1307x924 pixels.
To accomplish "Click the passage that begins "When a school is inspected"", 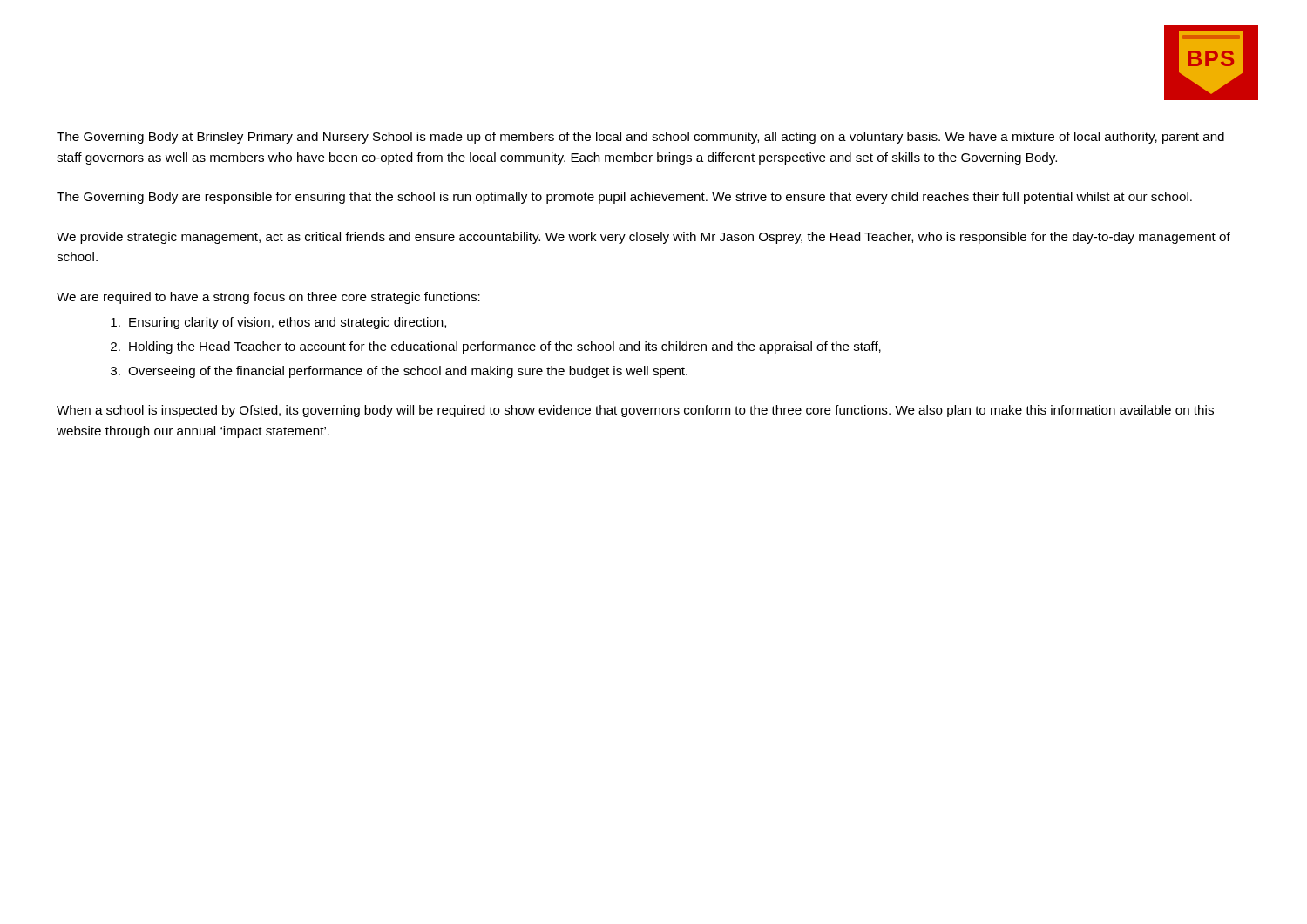I will coord(635,420).
